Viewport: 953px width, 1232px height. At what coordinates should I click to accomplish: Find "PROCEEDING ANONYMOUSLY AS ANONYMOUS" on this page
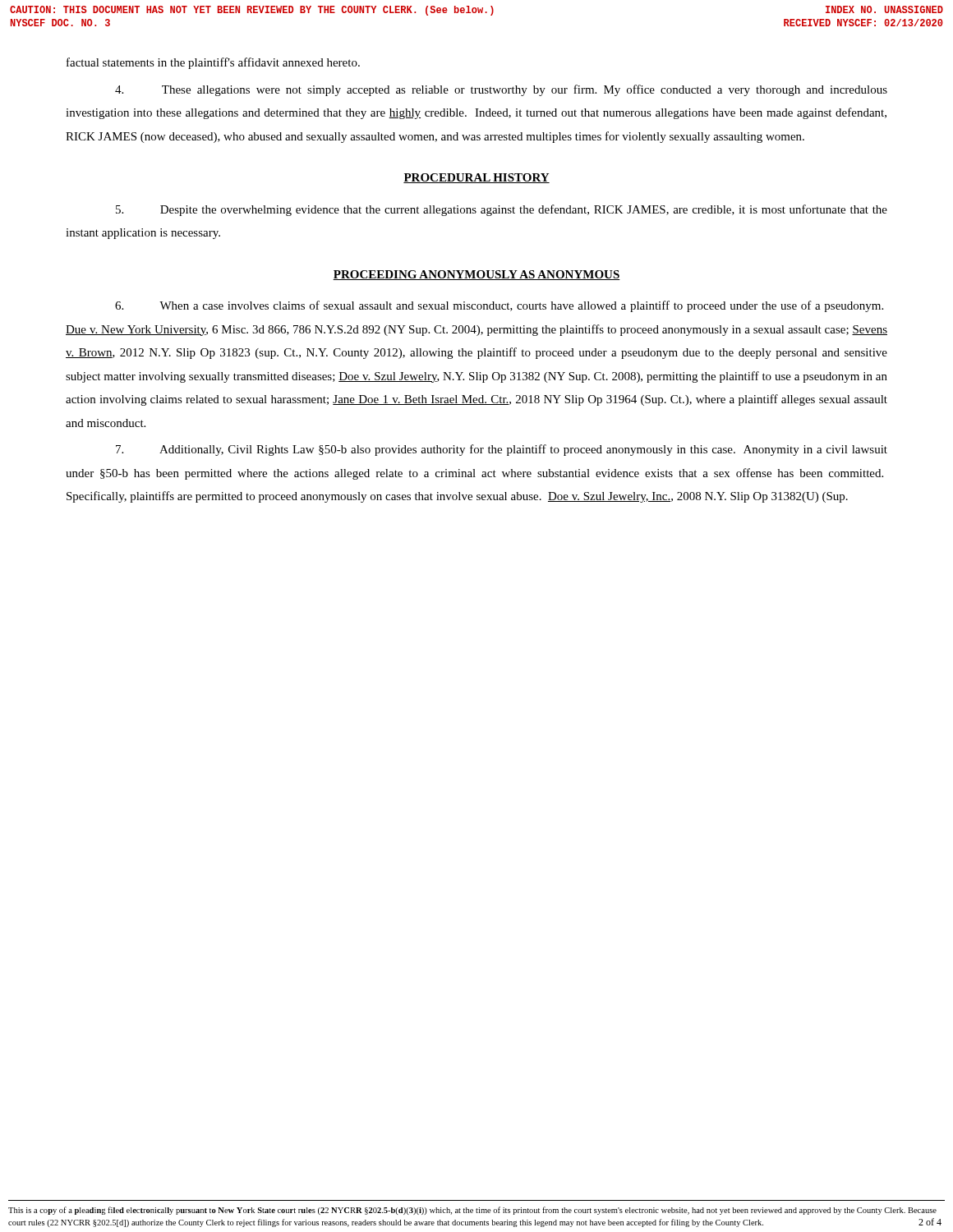tap(476, 274)
